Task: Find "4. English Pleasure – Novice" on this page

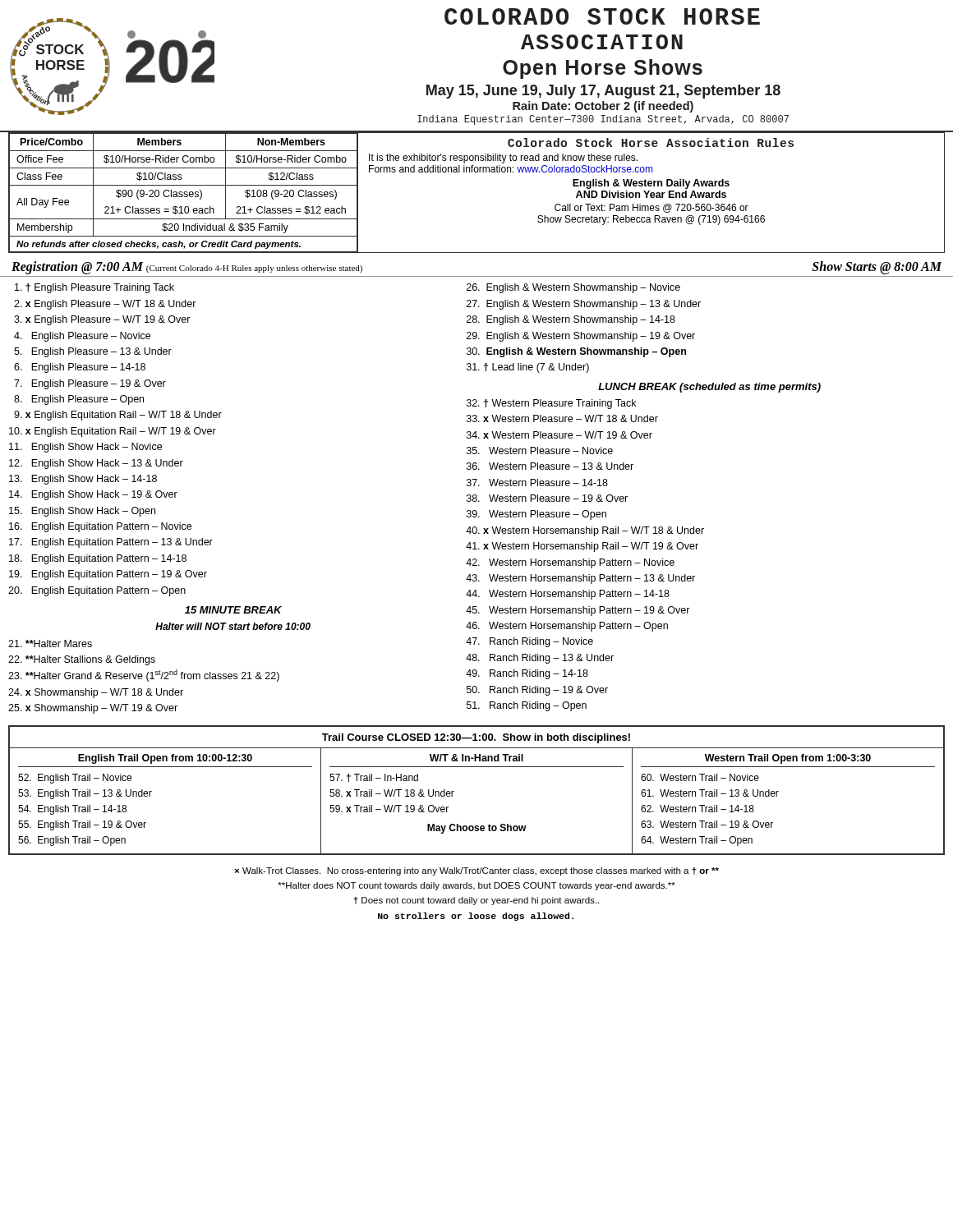Action: [80, 336]
